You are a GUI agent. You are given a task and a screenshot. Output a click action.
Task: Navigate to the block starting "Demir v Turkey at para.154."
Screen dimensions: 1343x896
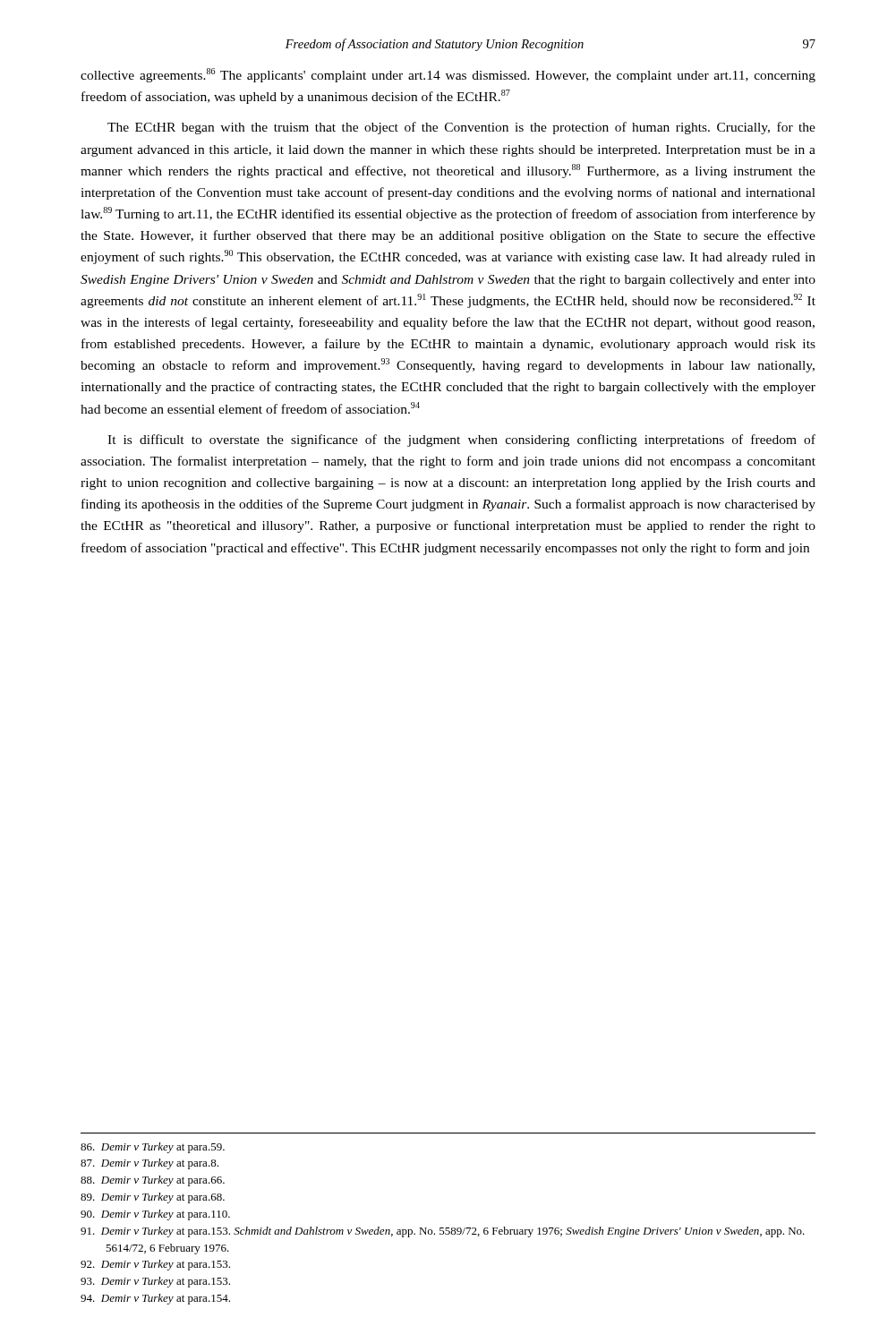point(156,1298)
